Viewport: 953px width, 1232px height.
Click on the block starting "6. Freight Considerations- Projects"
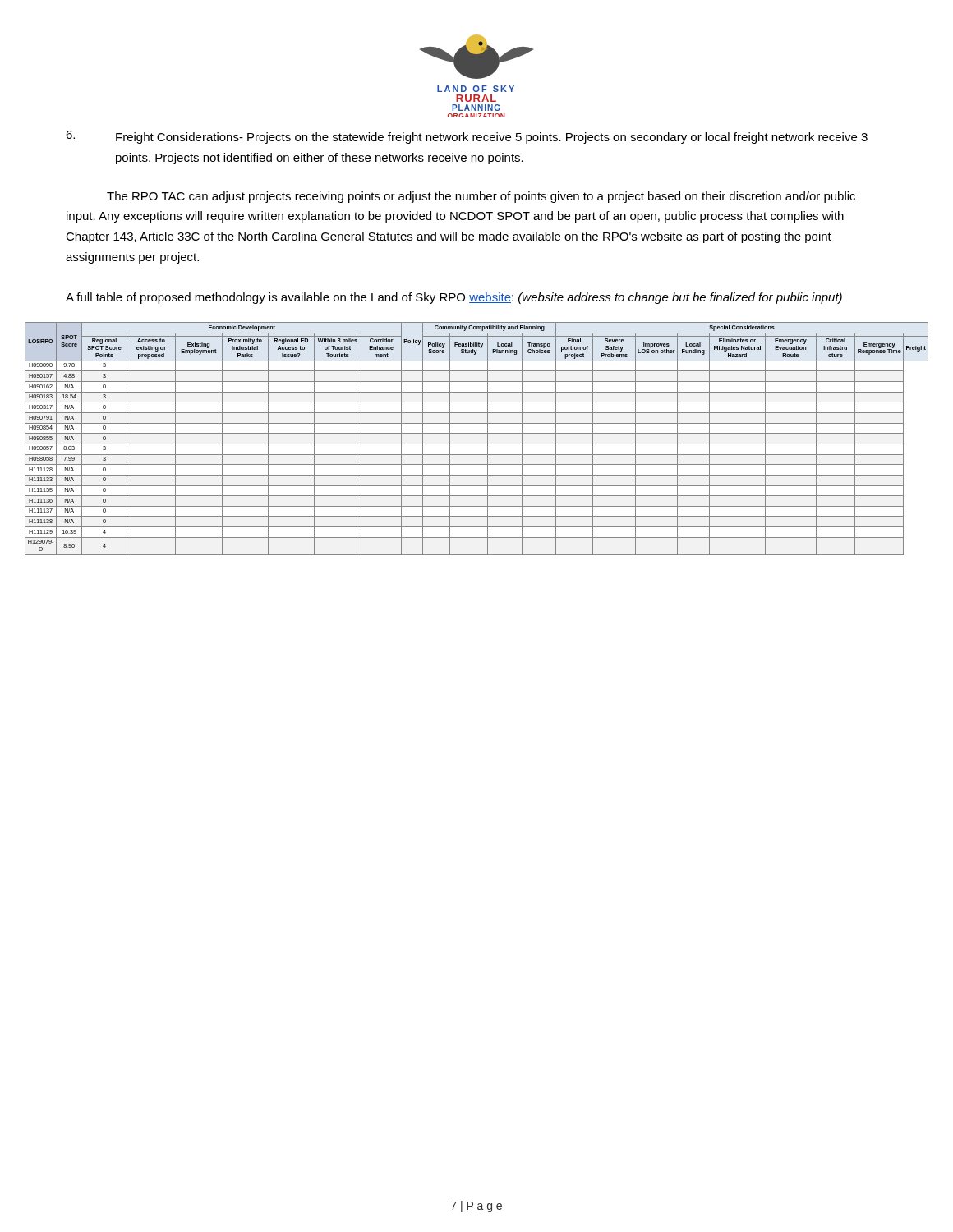click(476, 148)
